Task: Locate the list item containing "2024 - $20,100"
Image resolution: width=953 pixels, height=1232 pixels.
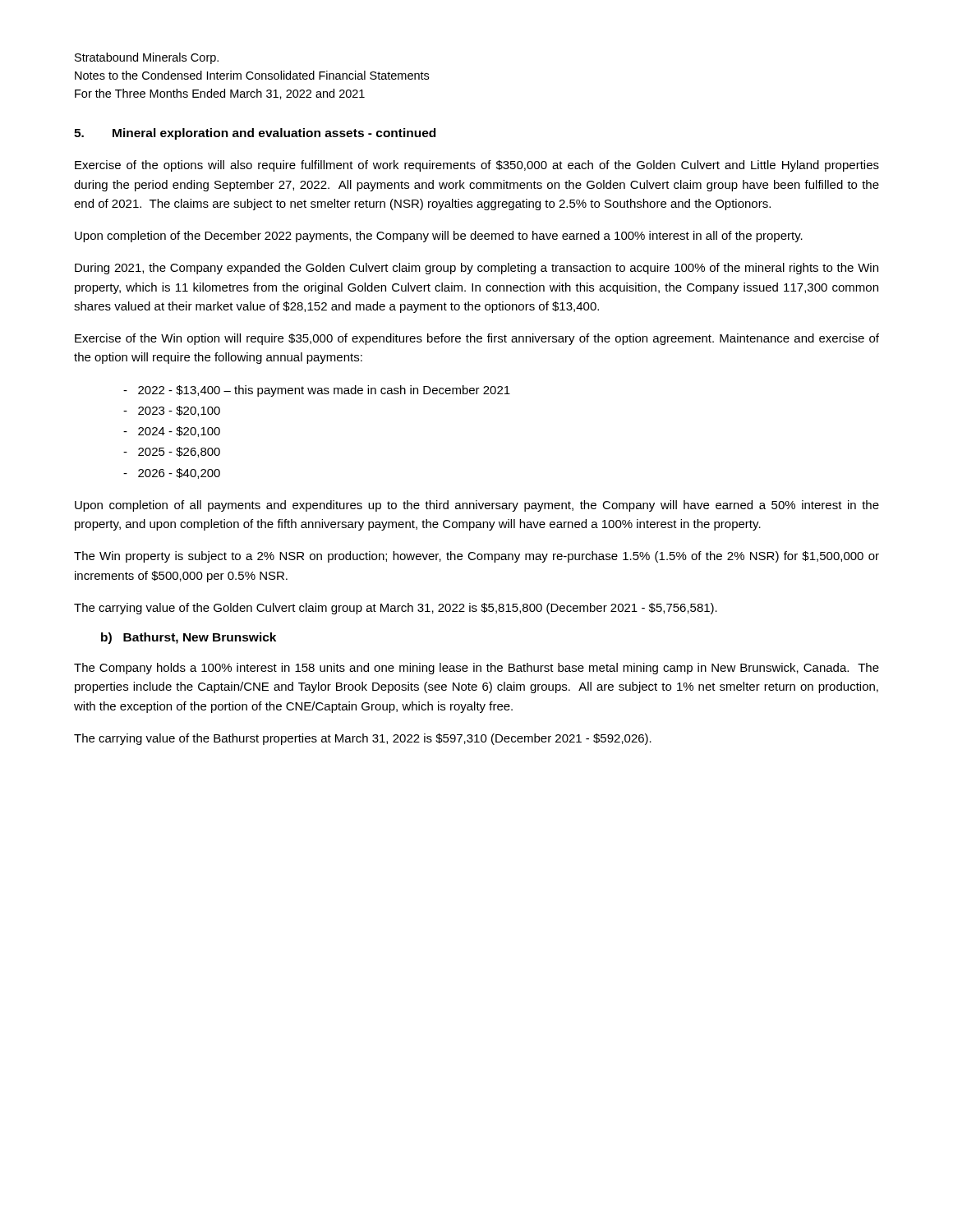Action: click(172, 431)
